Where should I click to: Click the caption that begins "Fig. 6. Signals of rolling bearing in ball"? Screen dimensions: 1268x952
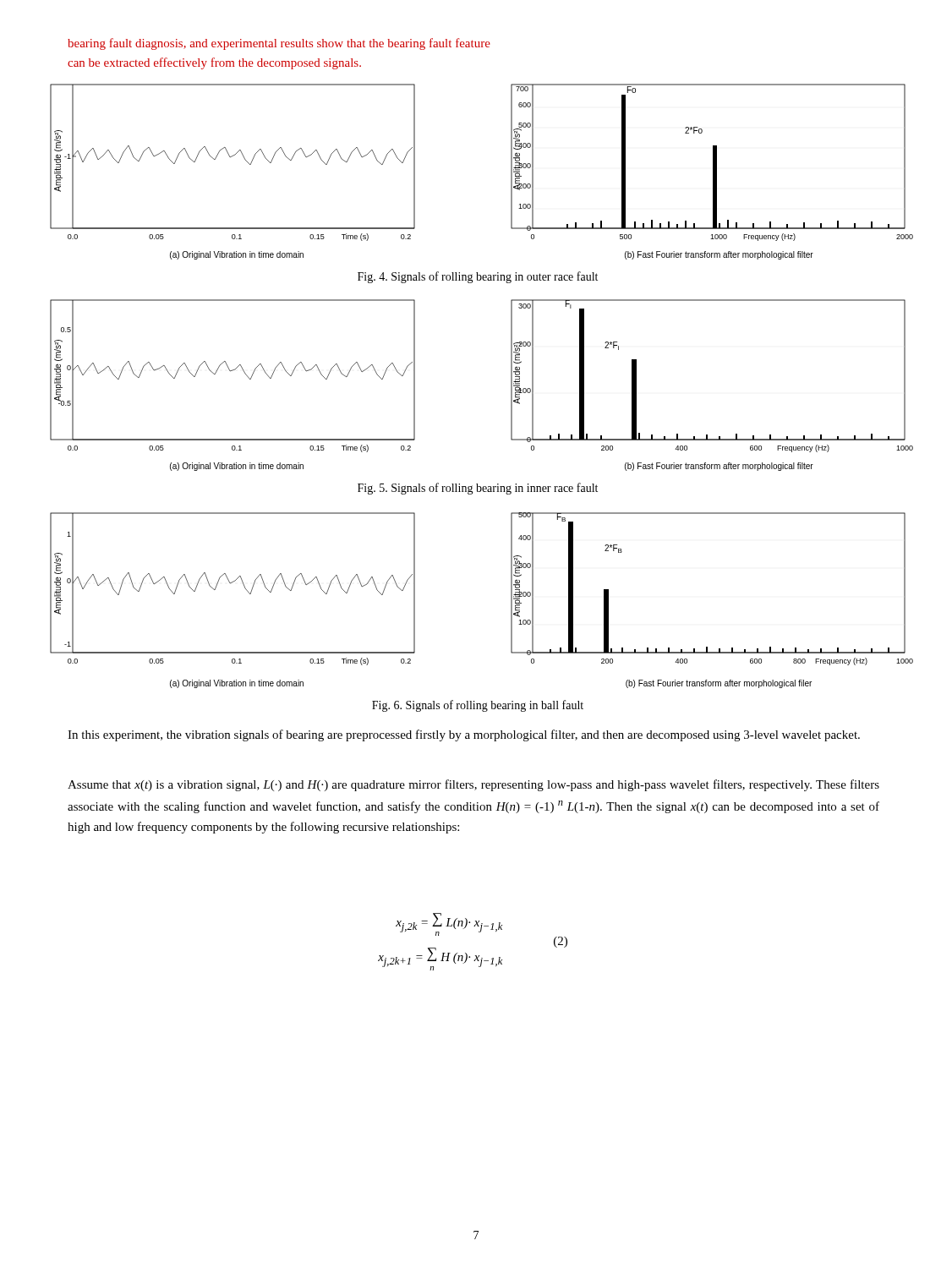[x=478, y=705]
